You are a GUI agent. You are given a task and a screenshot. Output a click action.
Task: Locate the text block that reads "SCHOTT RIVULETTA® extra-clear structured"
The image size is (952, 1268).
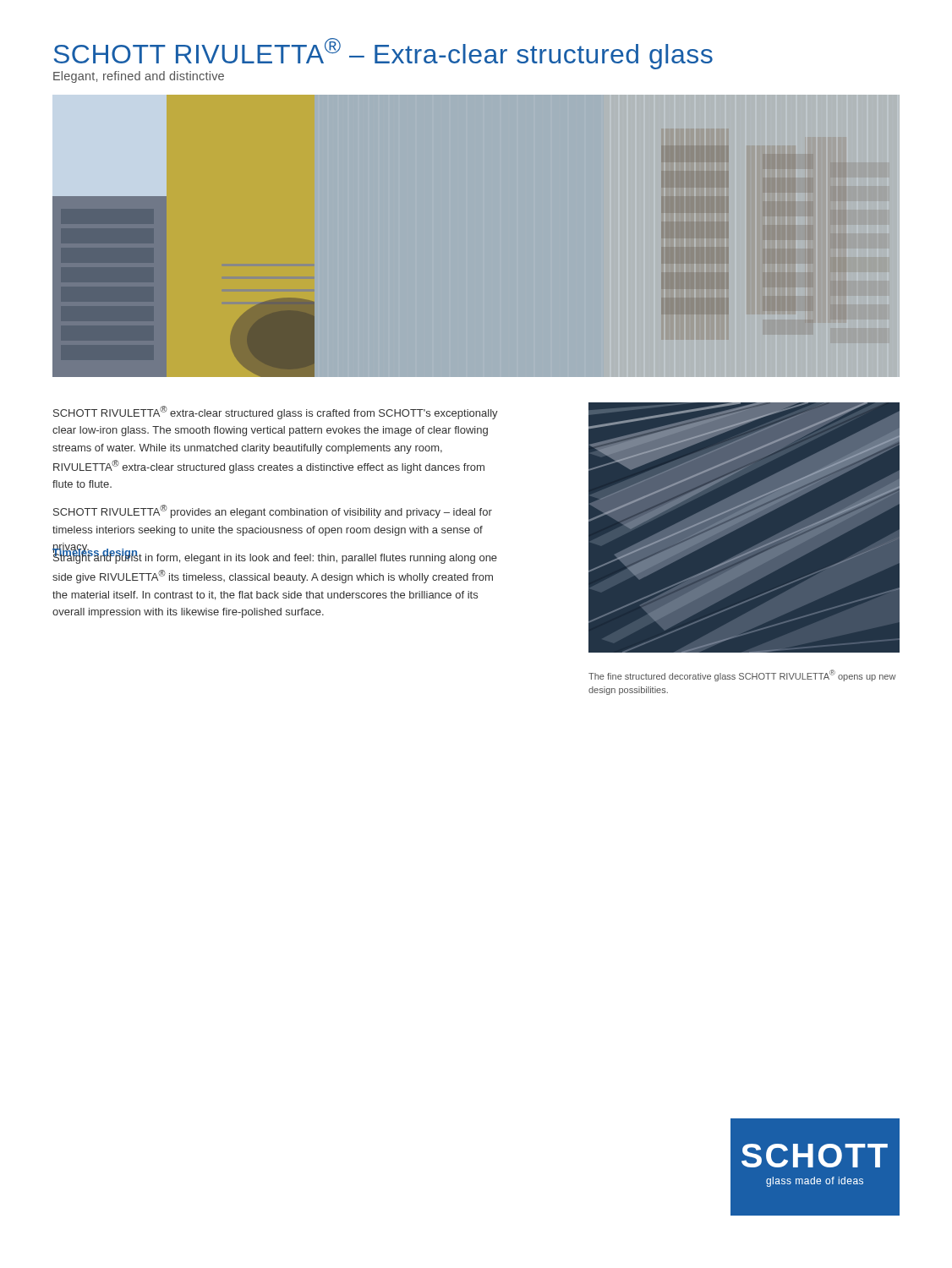point(276,479)
